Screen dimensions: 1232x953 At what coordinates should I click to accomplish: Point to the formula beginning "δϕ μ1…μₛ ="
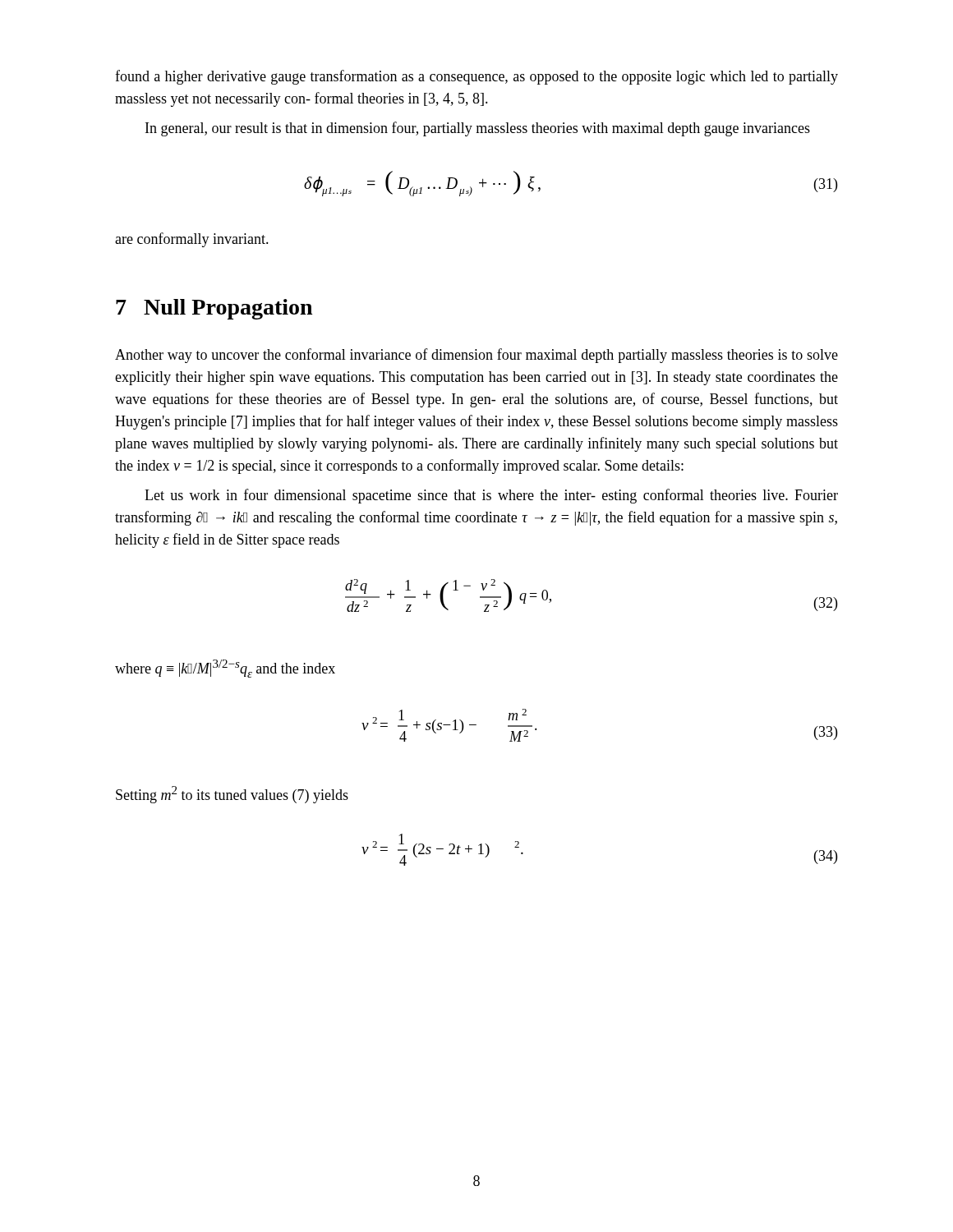[388, 184]
